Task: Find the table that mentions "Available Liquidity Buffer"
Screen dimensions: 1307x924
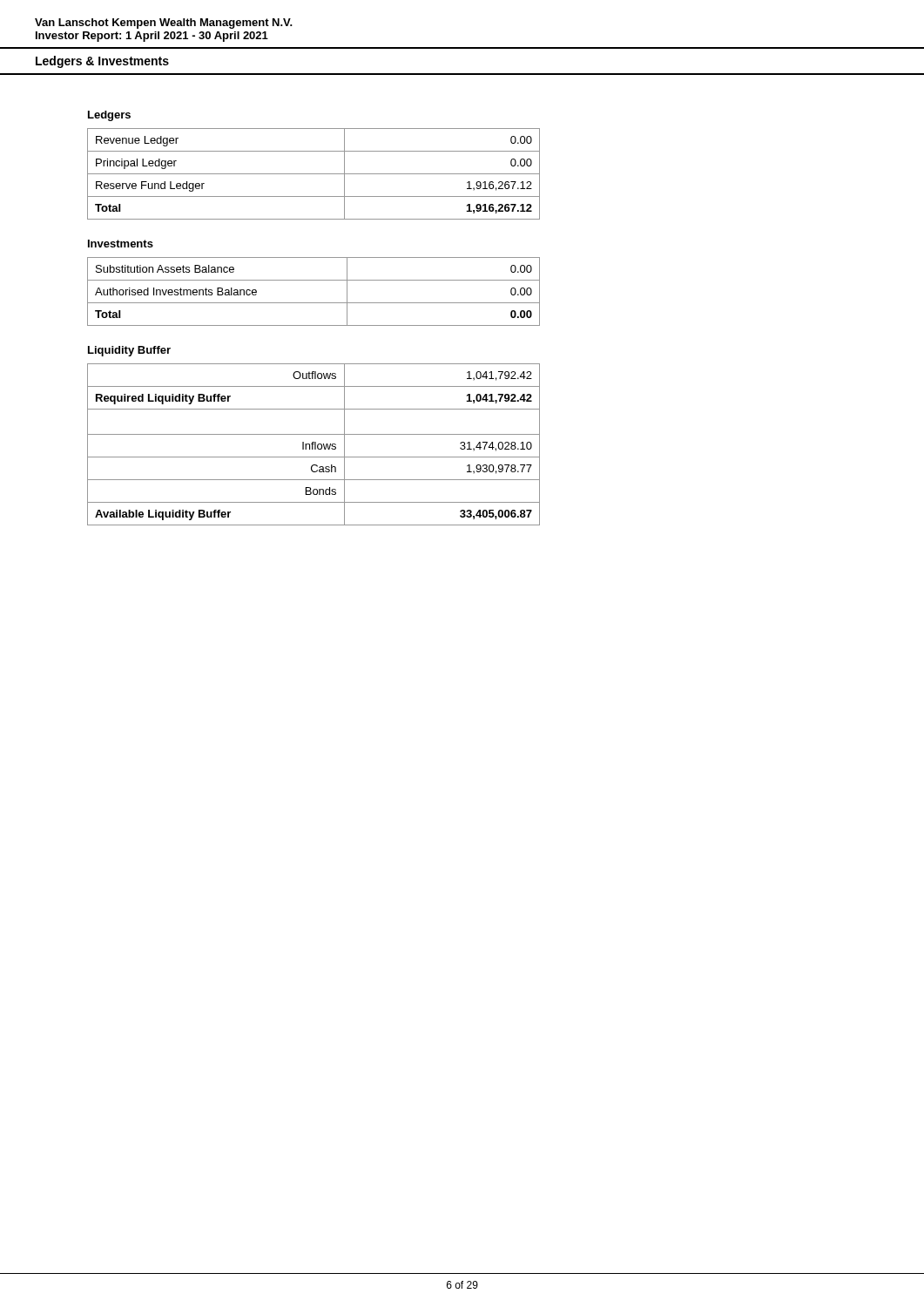Action: pos(462,444)
